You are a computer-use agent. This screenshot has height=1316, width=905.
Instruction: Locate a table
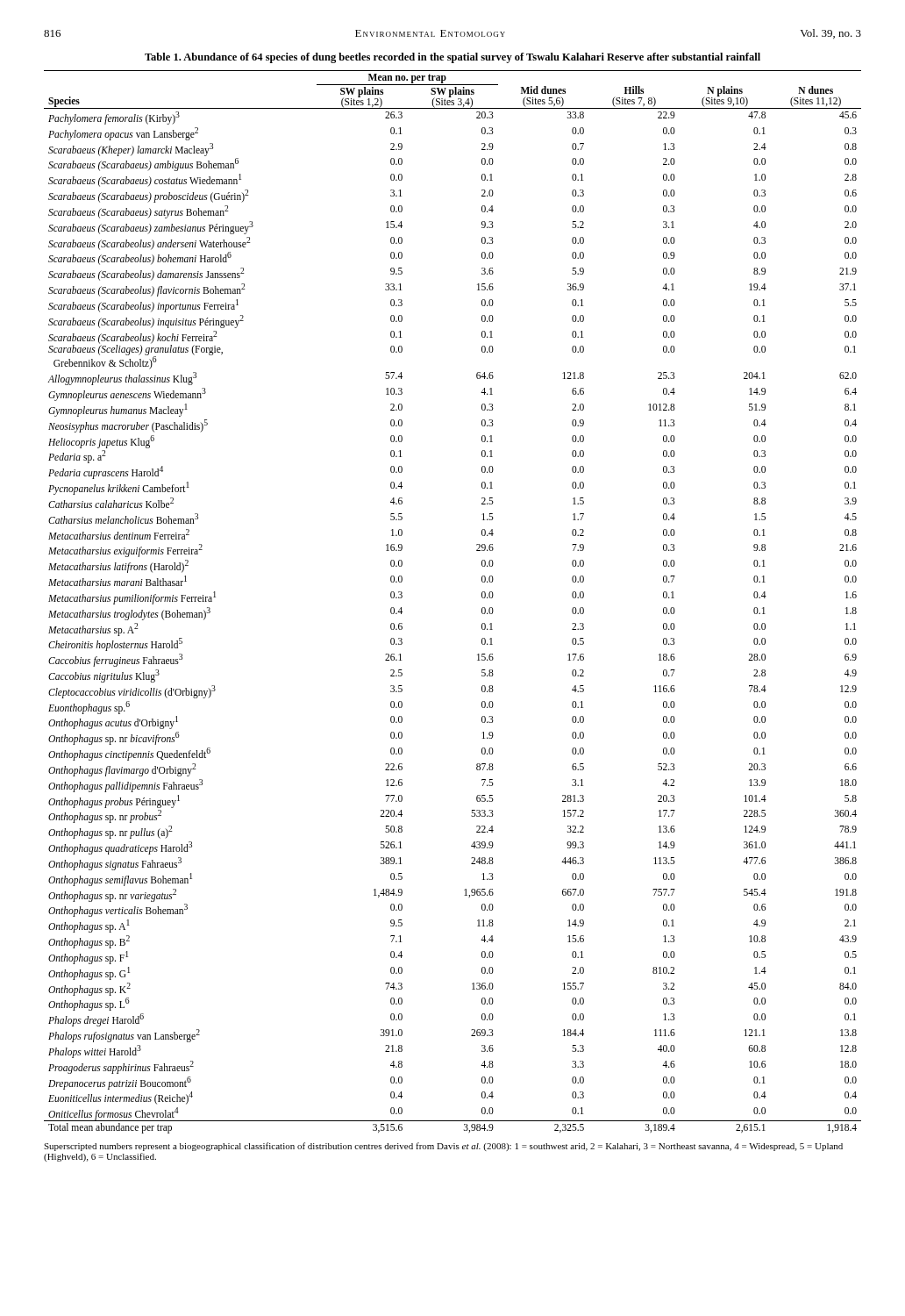coord(452,602)
